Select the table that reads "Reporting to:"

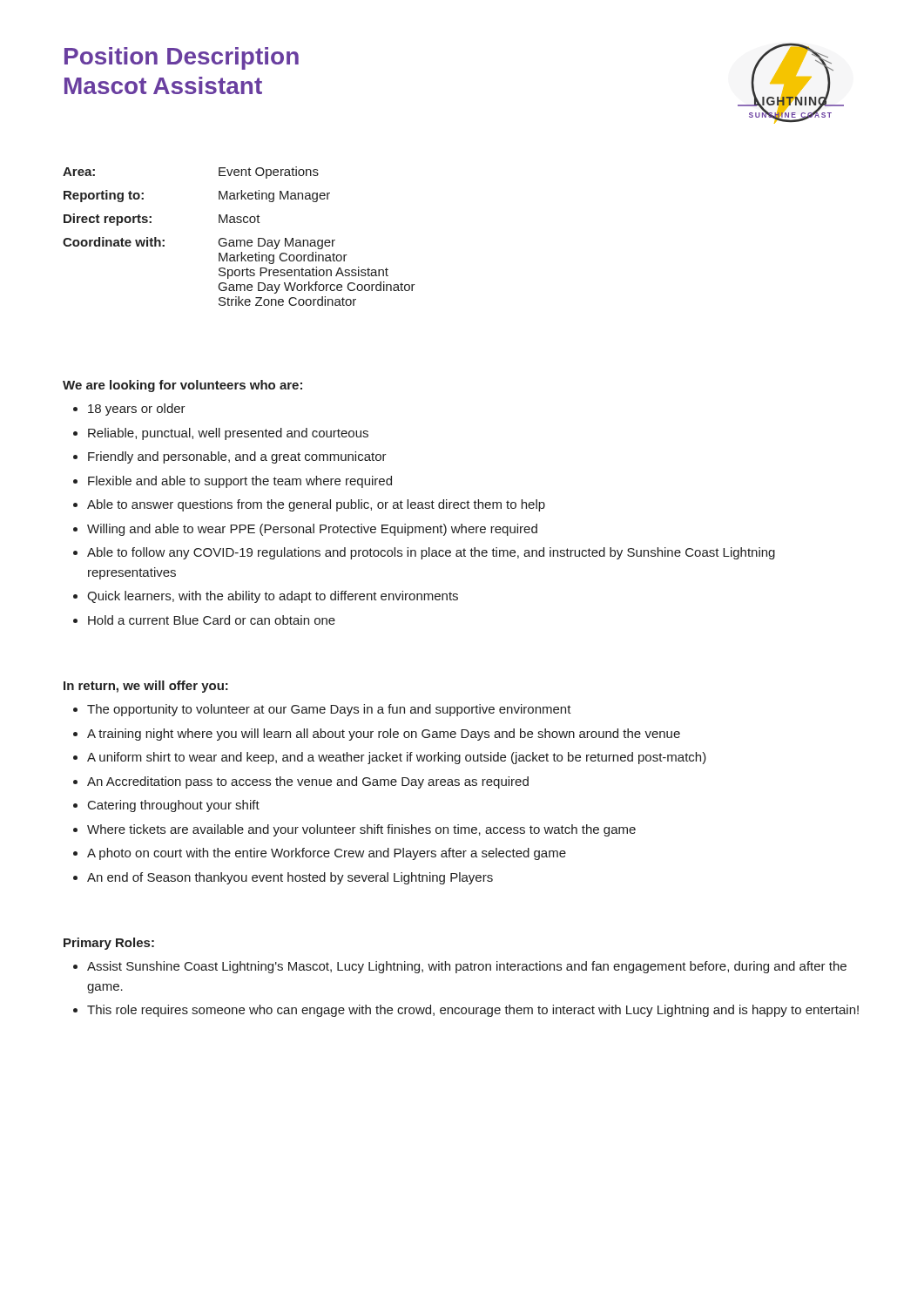[462, 236]
